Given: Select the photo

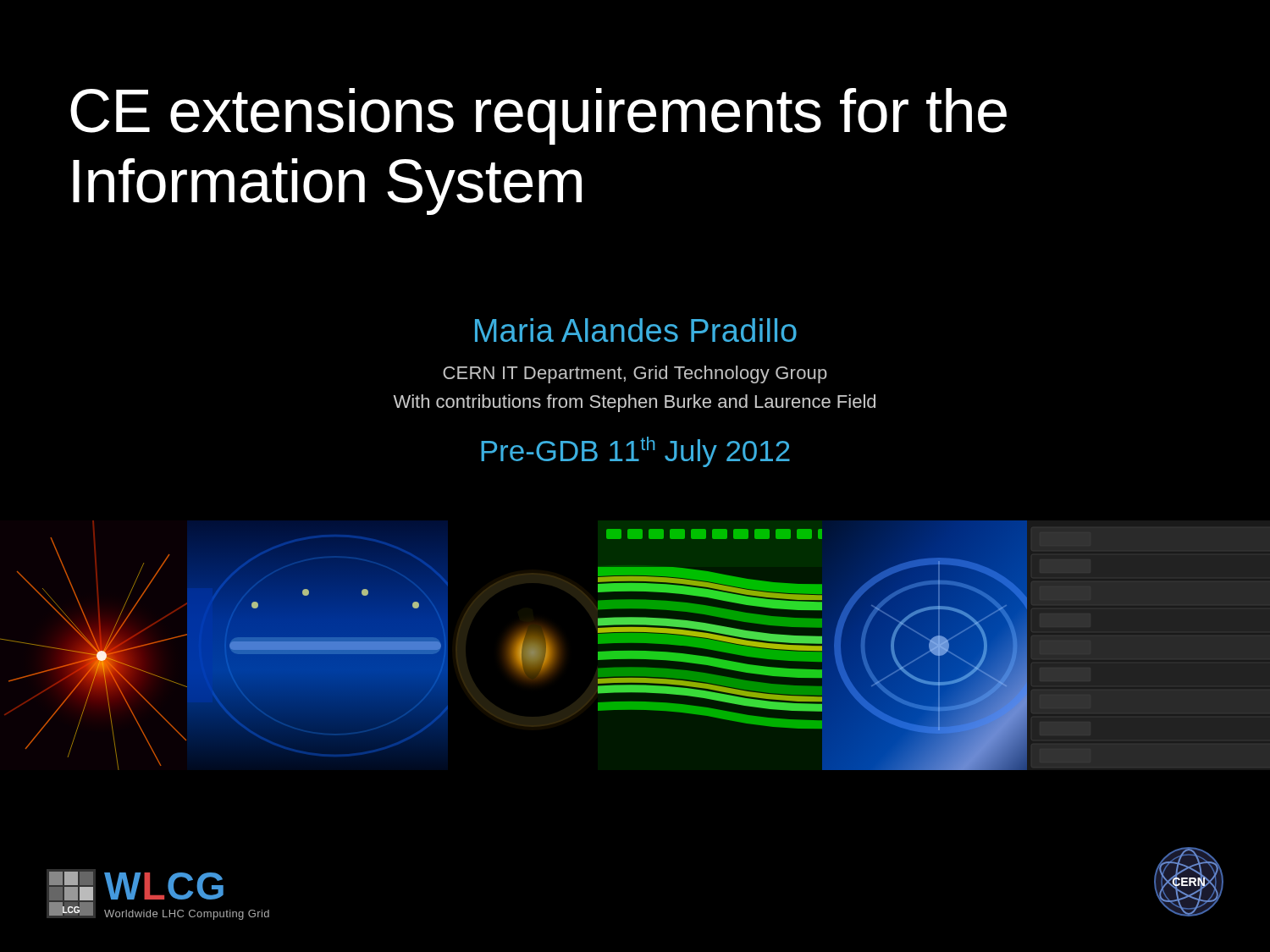Looking at the screenshot, I should point(635,645).
